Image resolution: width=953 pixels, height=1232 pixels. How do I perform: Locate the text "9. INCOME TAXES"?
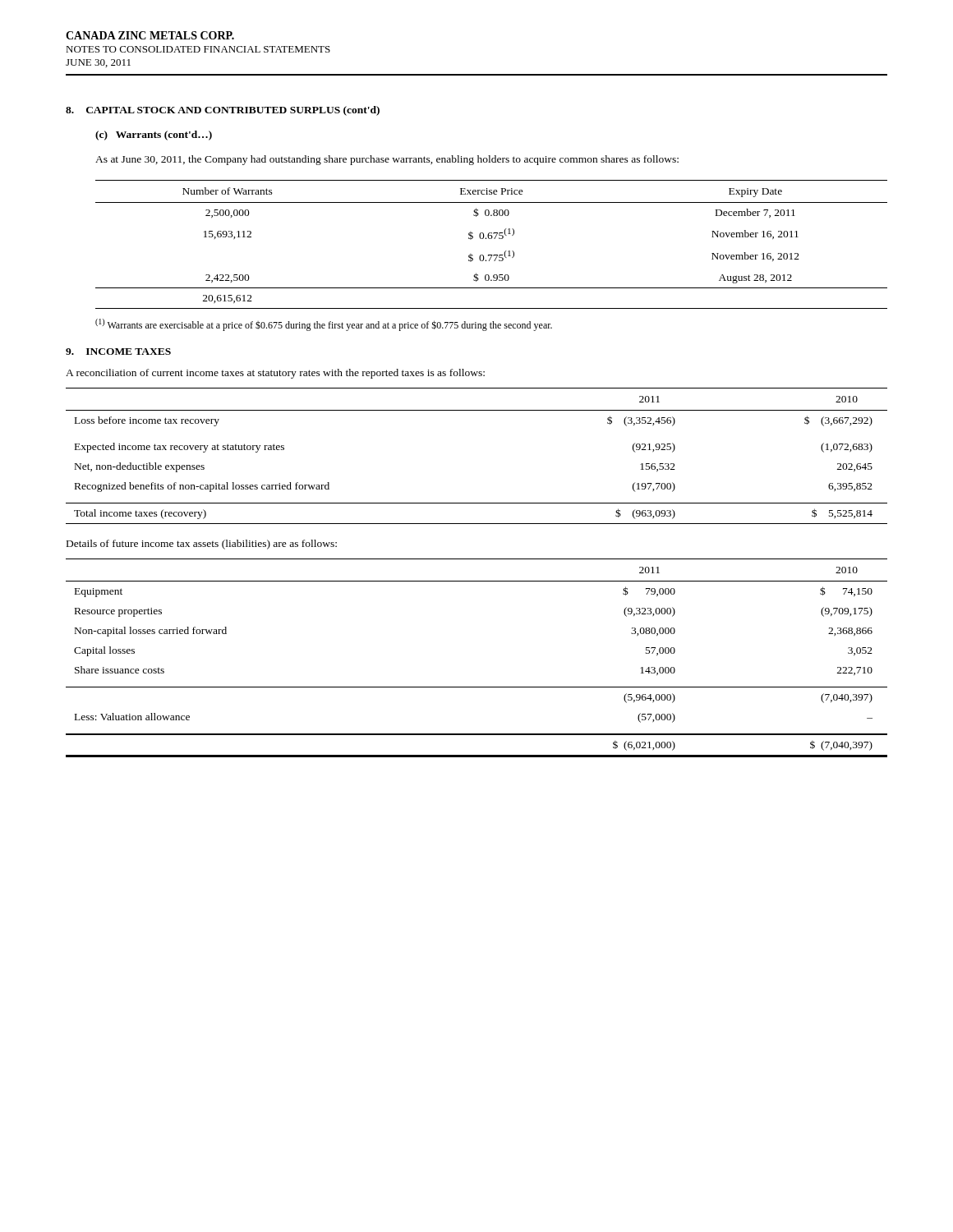click(x=118, y=351)
